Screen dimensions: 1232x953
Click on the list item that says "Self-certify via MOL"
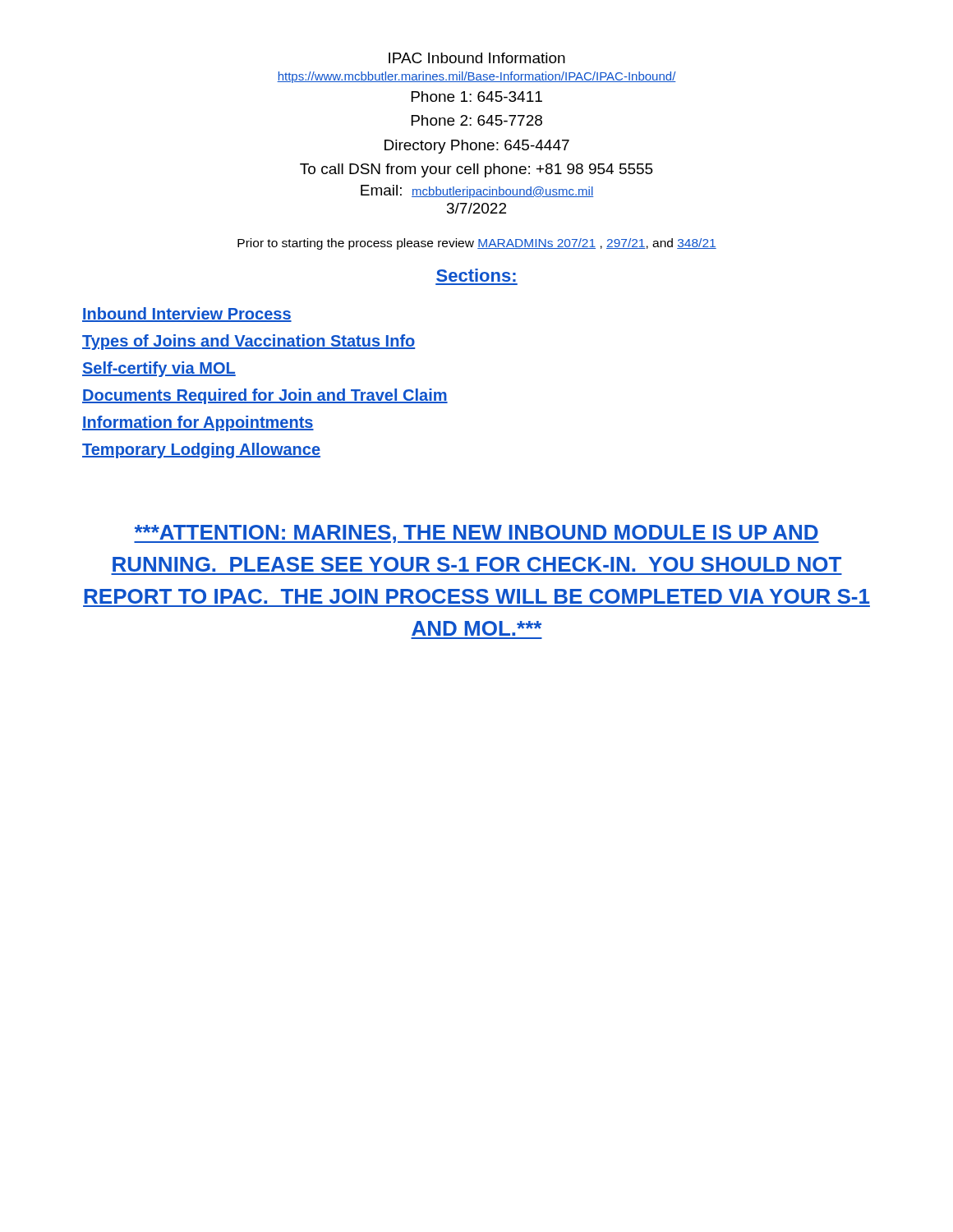[x=159, y=368]
